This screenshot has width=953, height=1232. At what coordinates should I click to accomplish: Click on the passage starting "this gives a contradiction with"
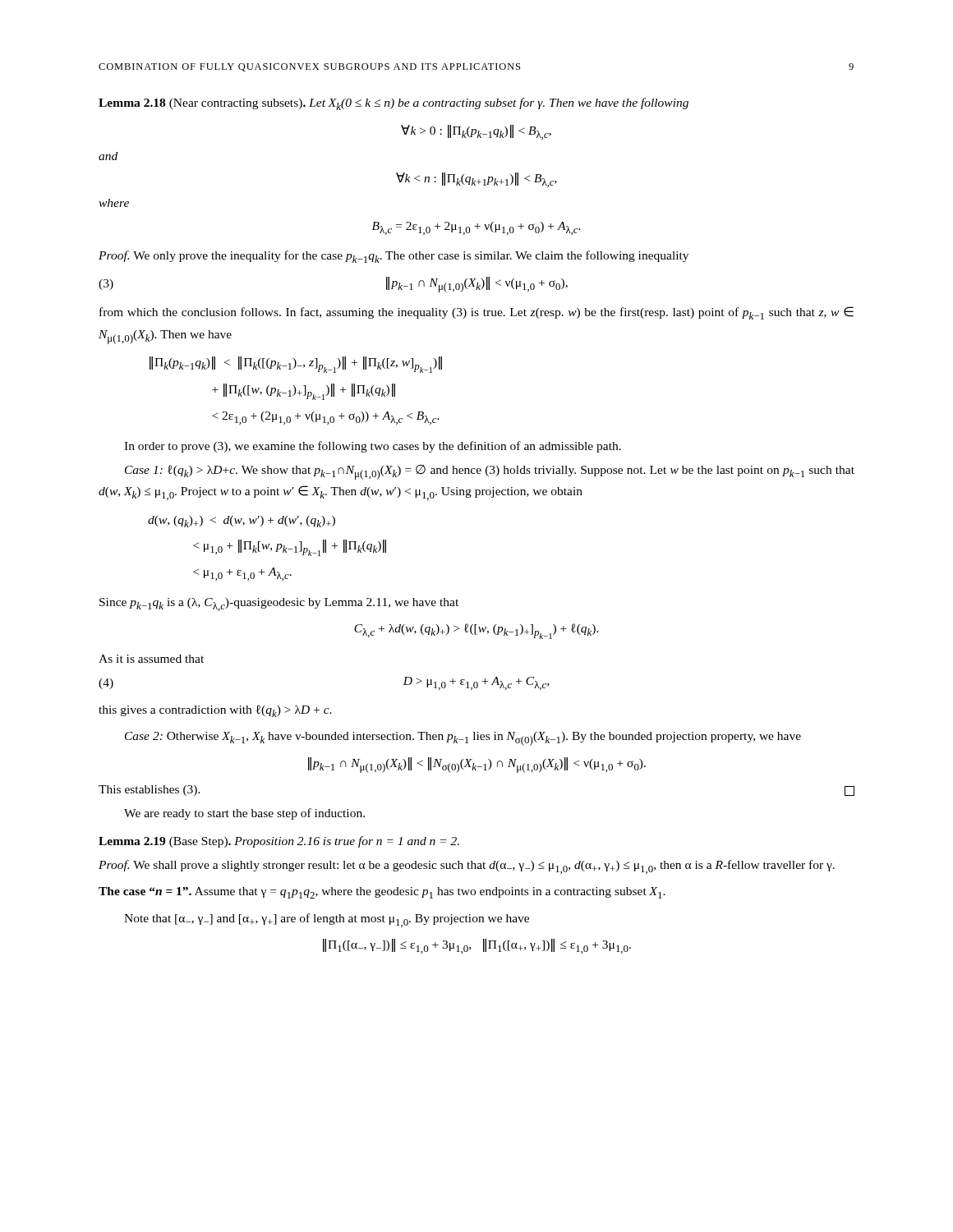pos(215,711)
